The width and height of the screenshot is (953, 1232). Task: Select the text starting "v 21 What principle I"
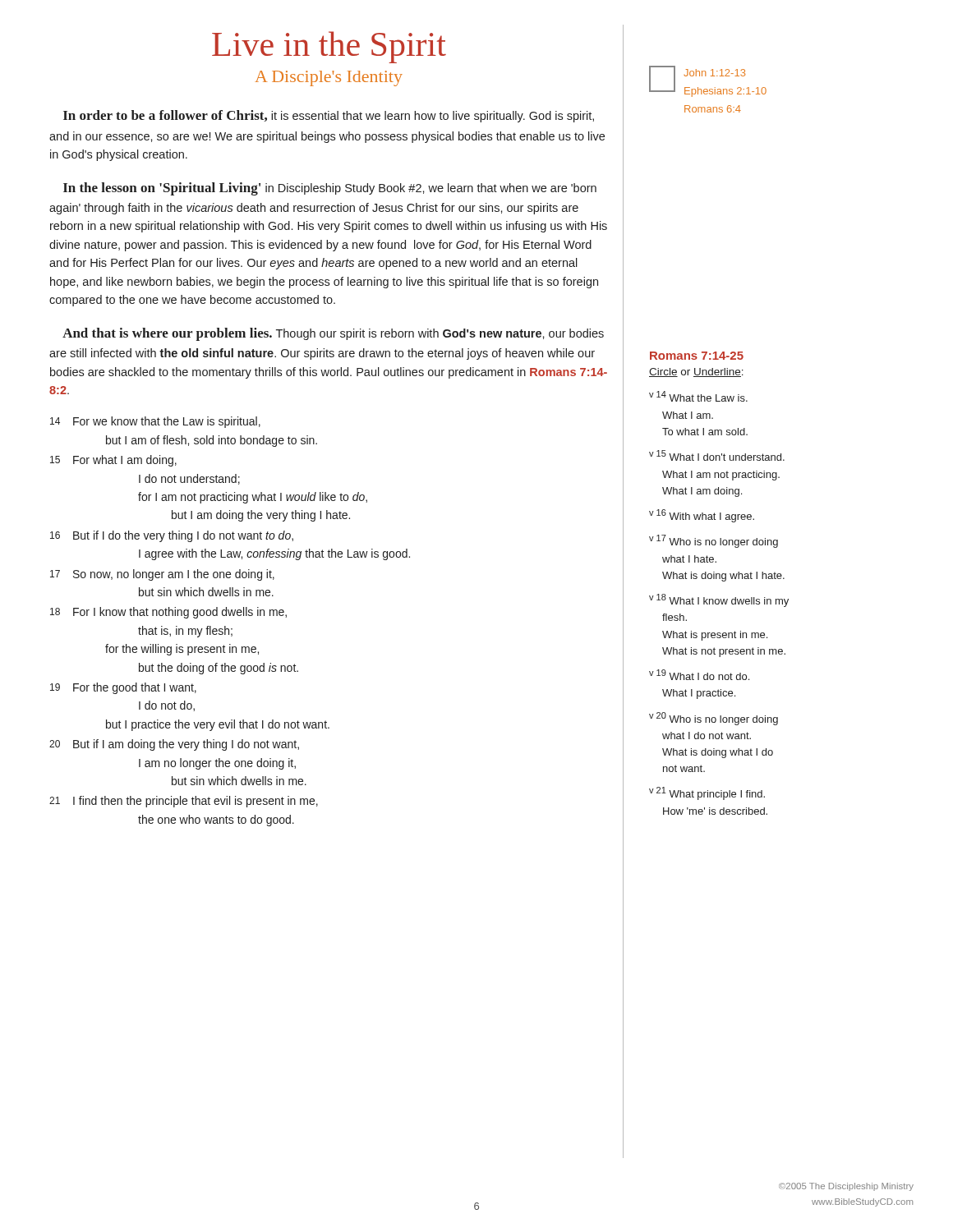707,793
